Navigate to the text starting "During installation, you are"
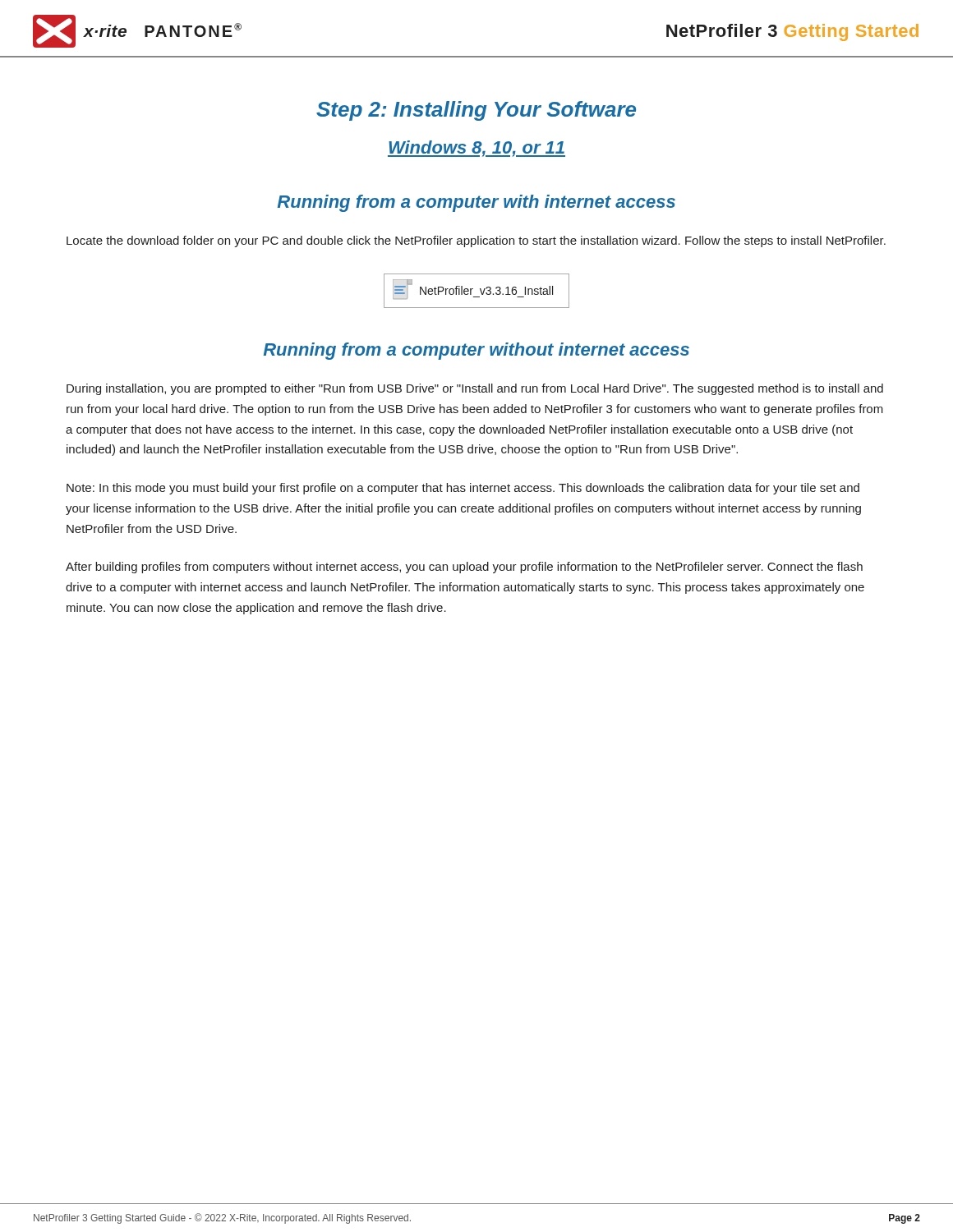 click(x=475, y=419)
